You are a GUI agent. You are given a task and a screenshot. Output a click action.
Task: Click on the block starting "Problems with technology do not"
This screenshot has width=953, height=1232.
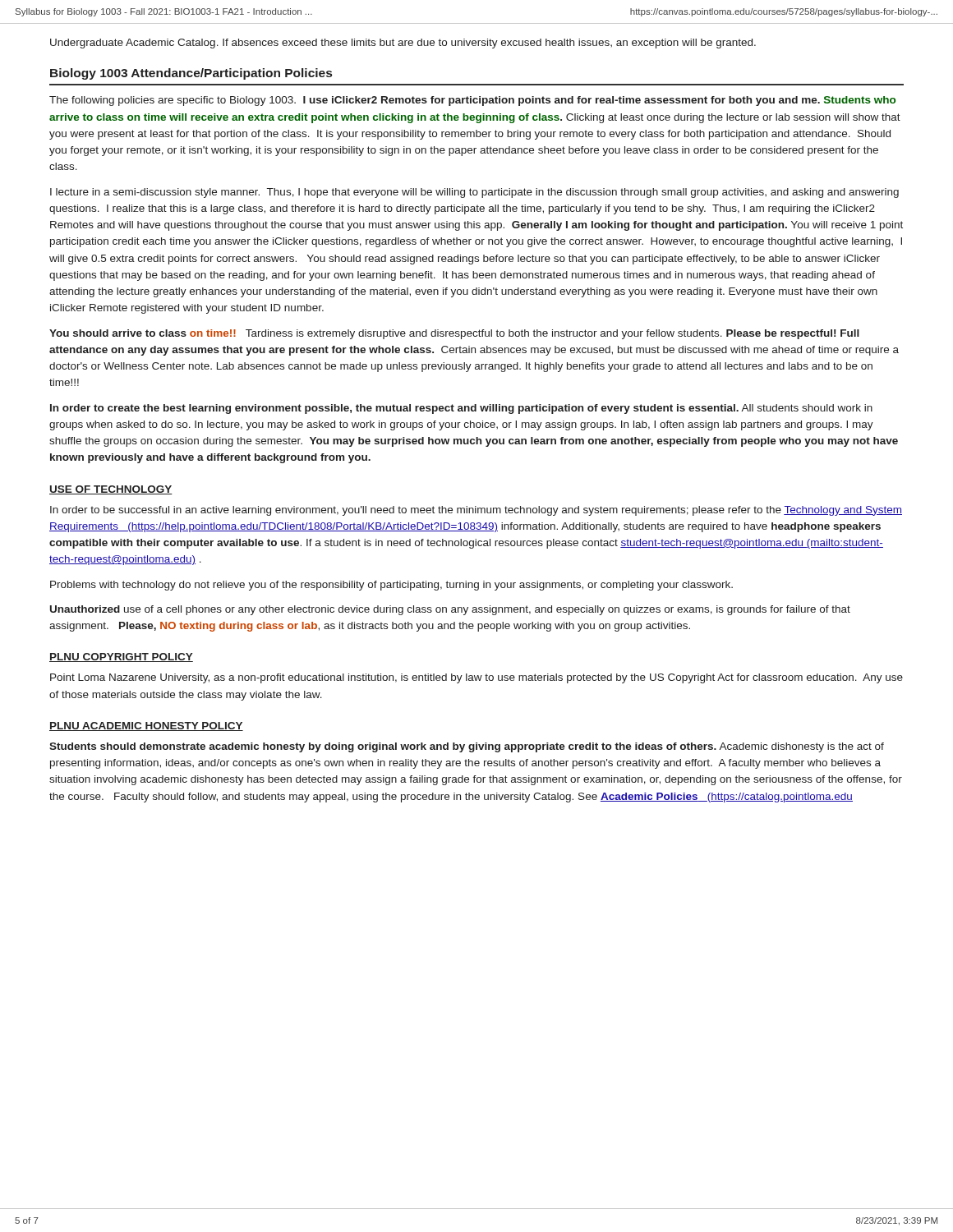point(476,585)
